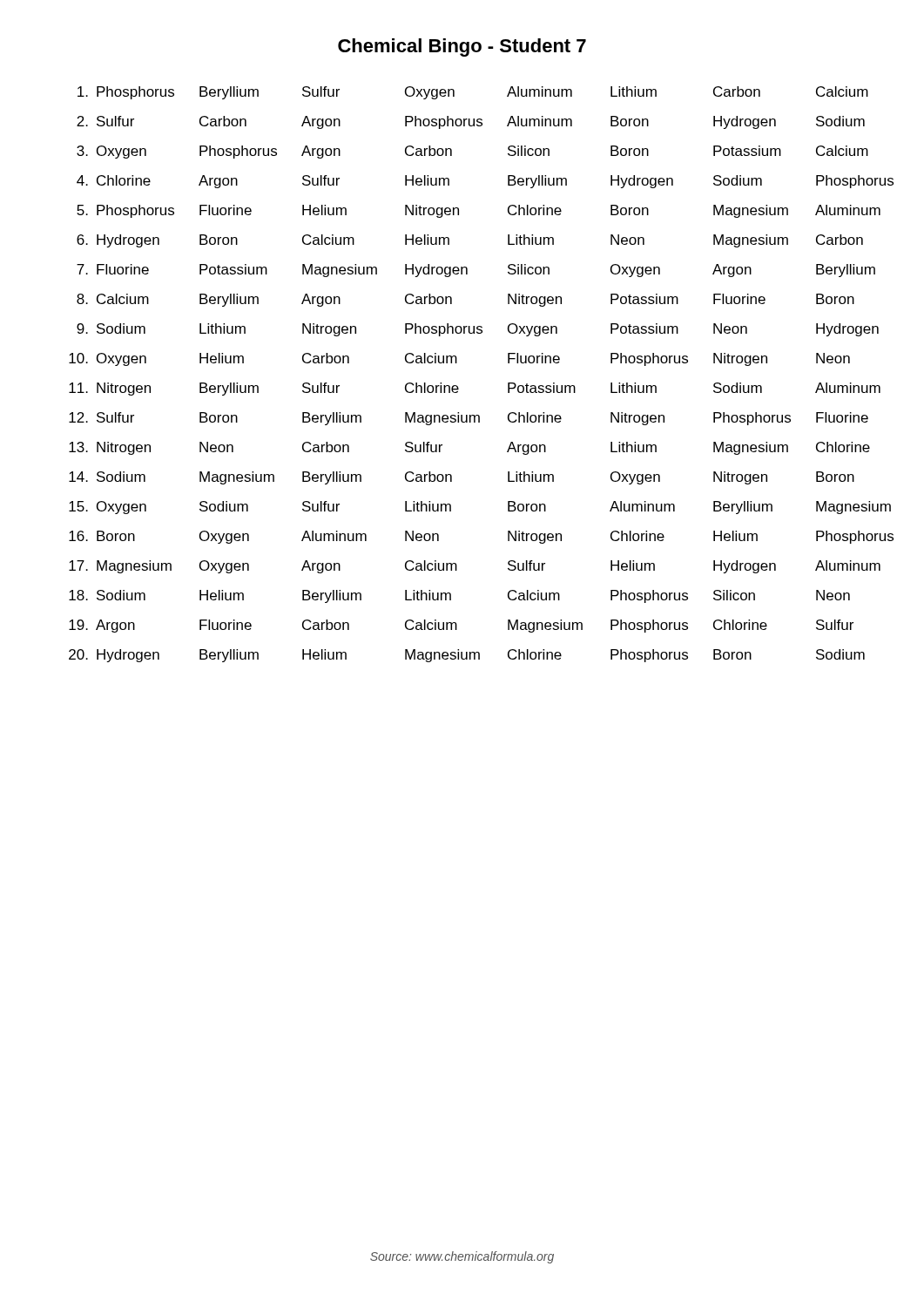Viewport: 924px width, 1307px height.
Task: Where is the passage that starts "10. Oxygen Helium Carbon Calcium"?
Action: 459,359
